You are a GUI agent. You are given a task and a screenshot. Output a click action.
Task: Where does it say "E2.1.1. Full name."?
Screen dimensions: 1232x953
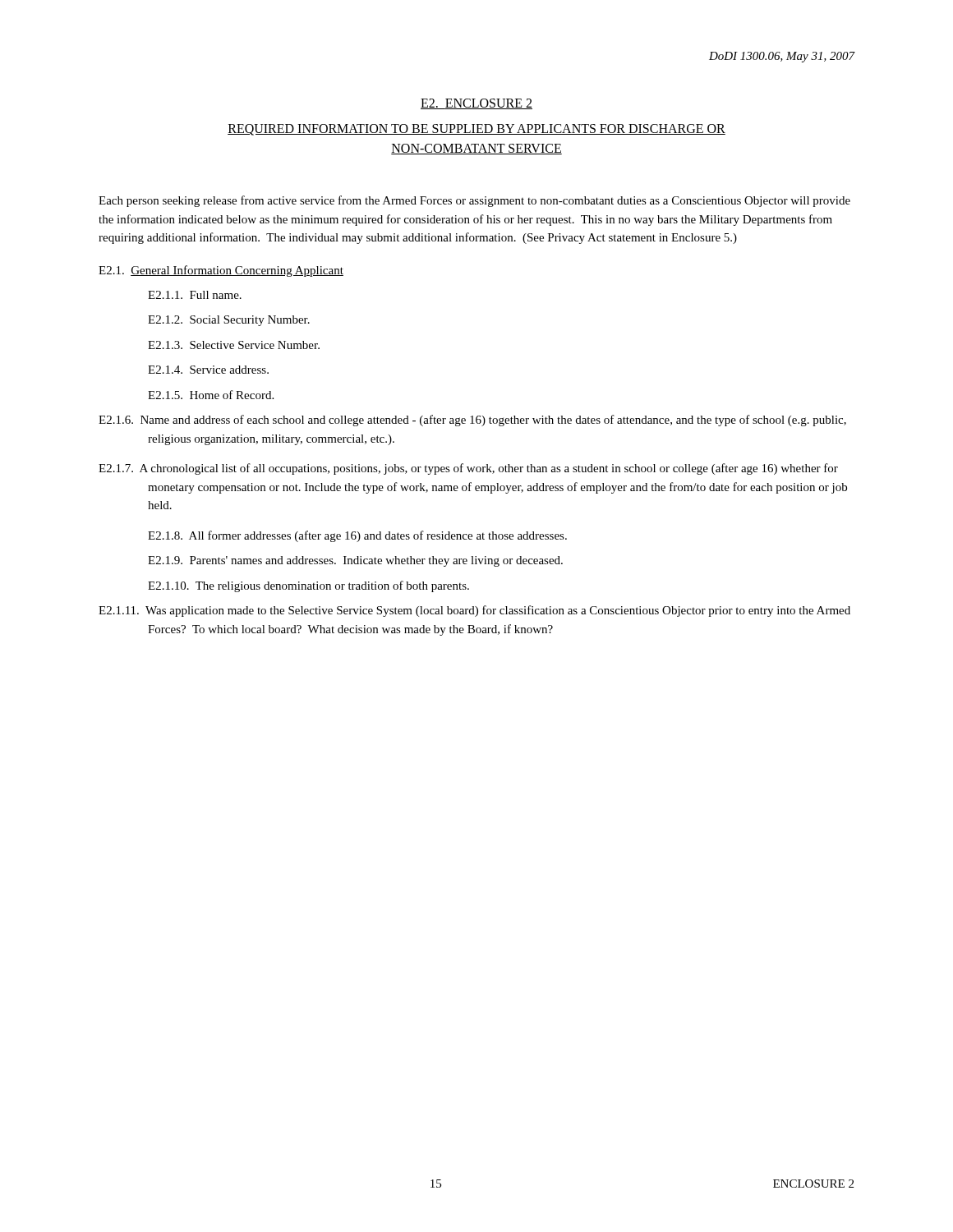(195, 294)
